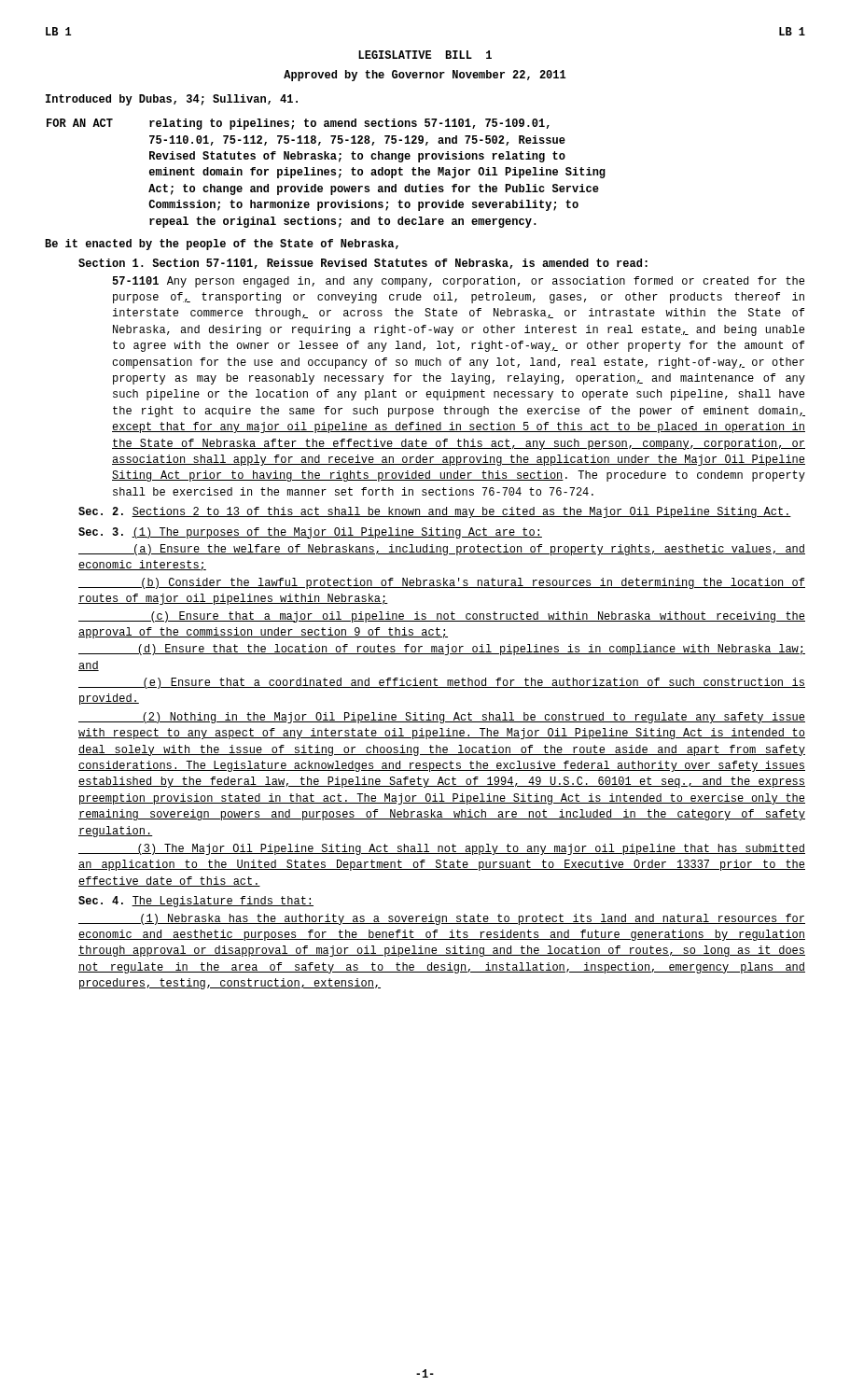Find the text block with the text "Sec. 3. (1) The purposes of the Major"
Screen dimensions: 1400x850
point(442,708)
